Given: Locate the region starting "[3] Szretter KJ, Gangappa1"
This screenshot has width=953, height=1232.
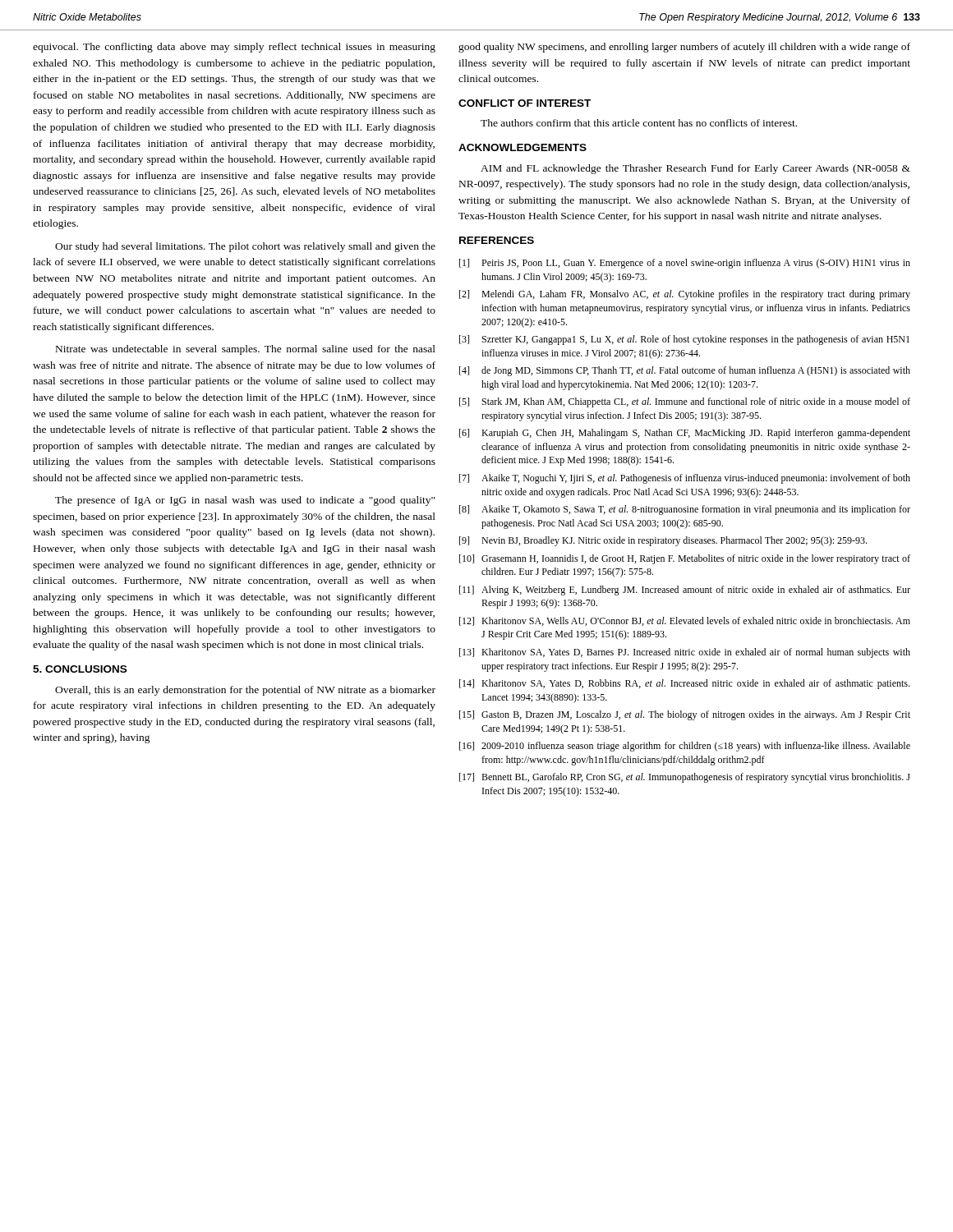Looking at the screenshot, I should coord(684,346).
